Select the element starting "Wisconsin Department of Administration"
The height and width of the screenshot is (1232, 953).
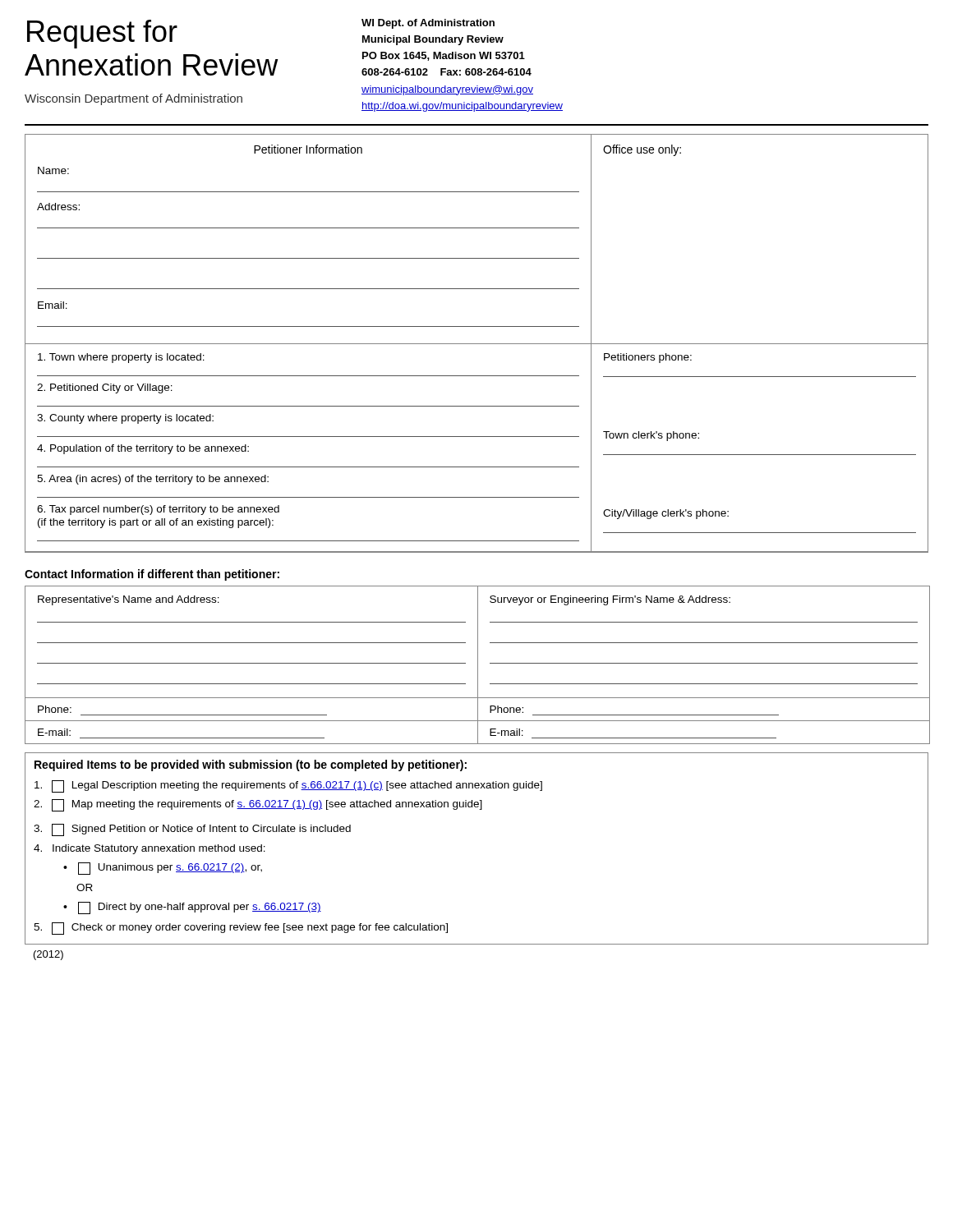tap(134, 98)
